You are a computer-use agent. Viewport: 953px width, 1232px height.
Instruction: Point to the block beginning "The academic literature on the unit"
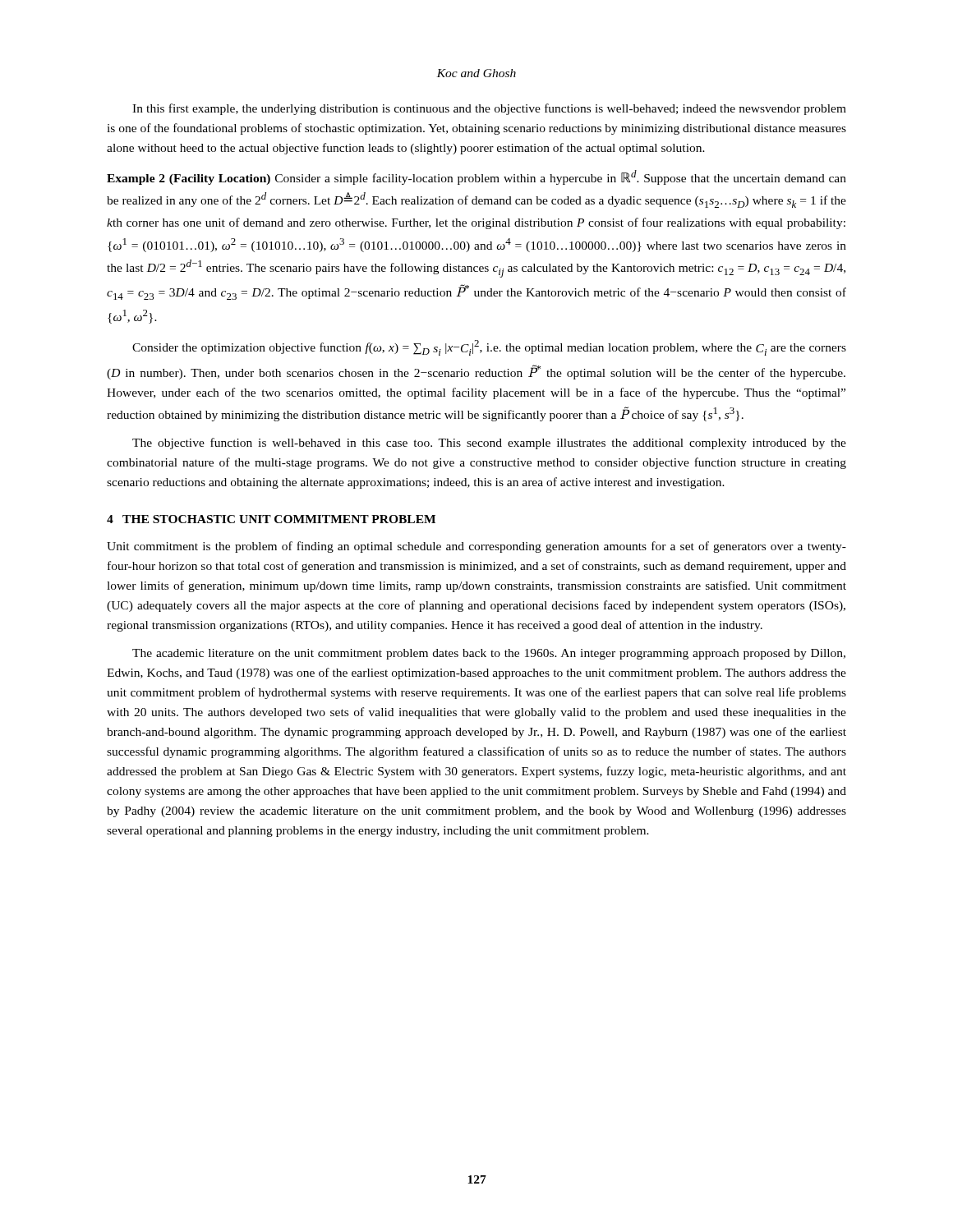pos(476,742)
